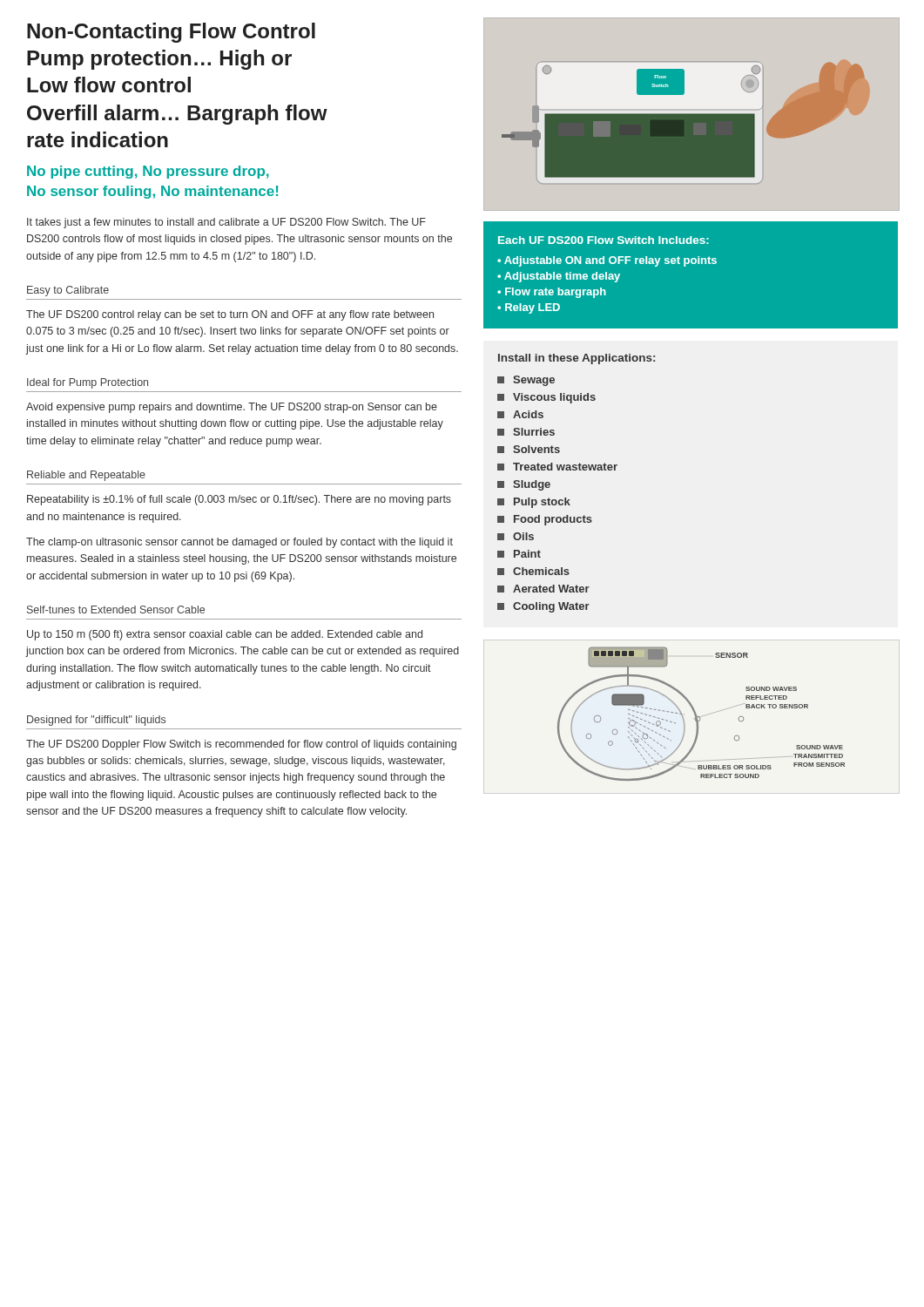Point to the block beginning "Each UF DS200 Flow Switch Includes:"
The width and height of the screenshot is (924, 1307).
coord(691,274)
